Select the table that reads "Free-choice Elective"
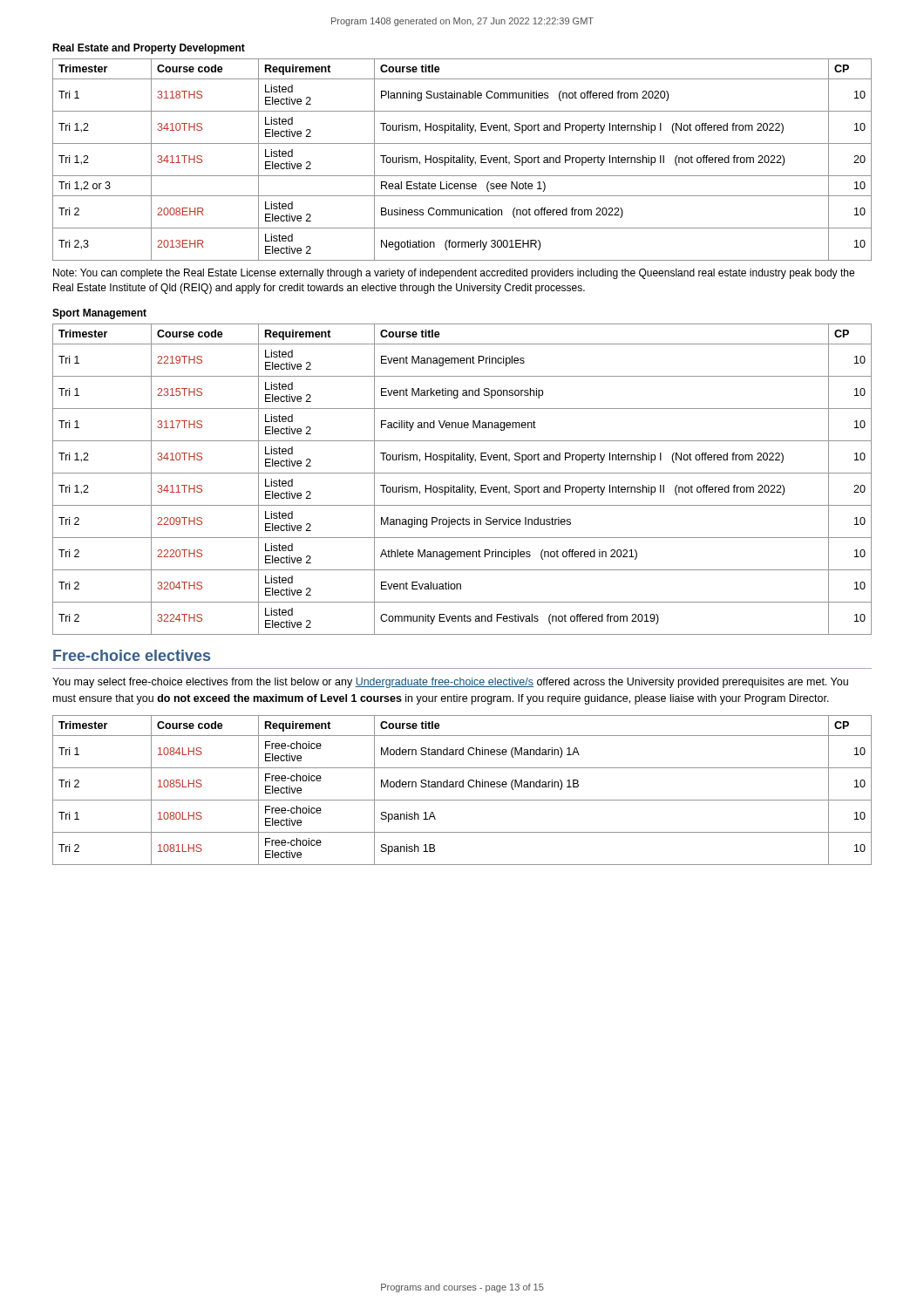Image resolution: width=924 pixels, height=1308 pixels. (x=462, y=790)
